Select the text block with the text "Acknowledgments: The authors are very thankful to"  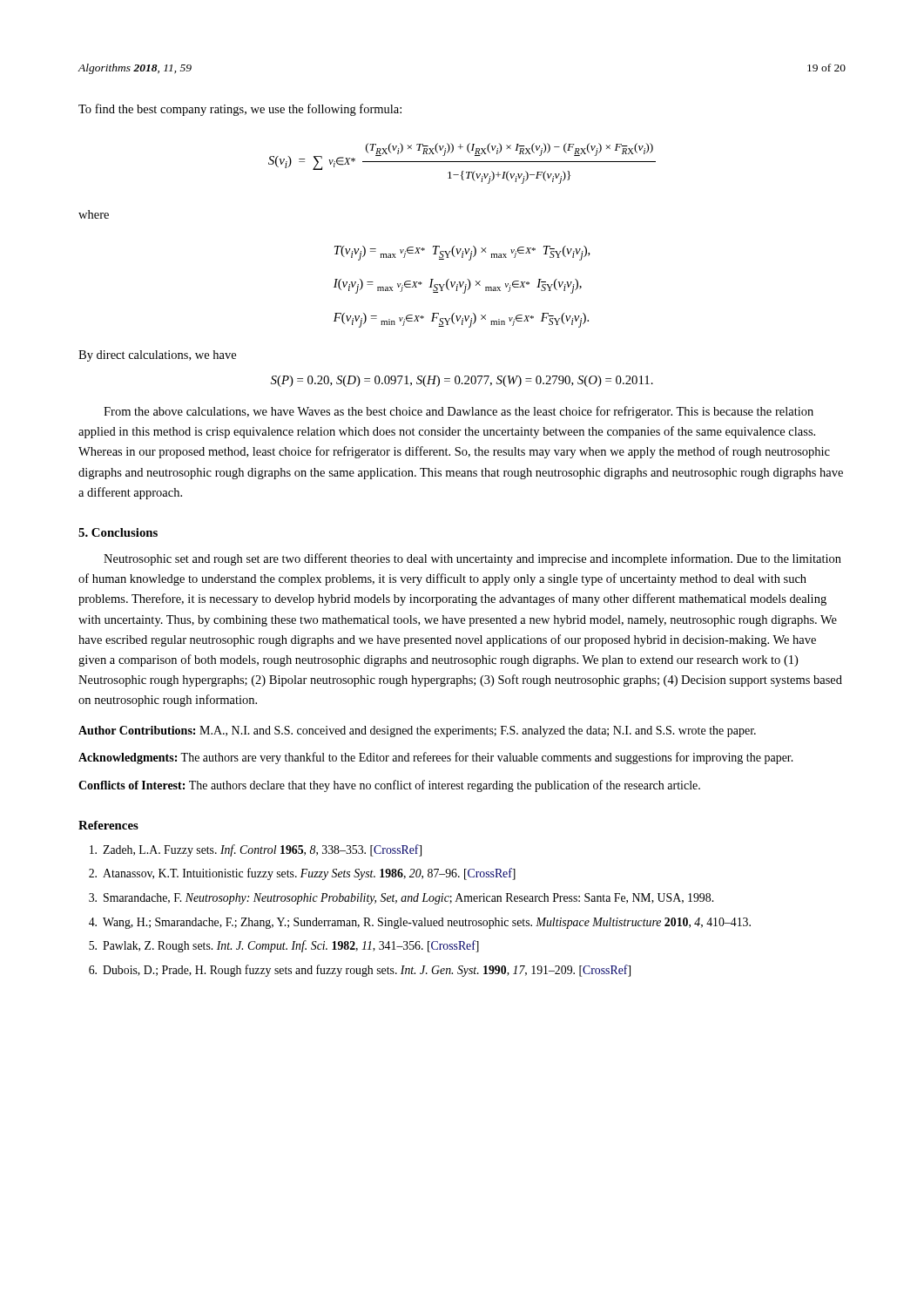(x=436, y=758)
